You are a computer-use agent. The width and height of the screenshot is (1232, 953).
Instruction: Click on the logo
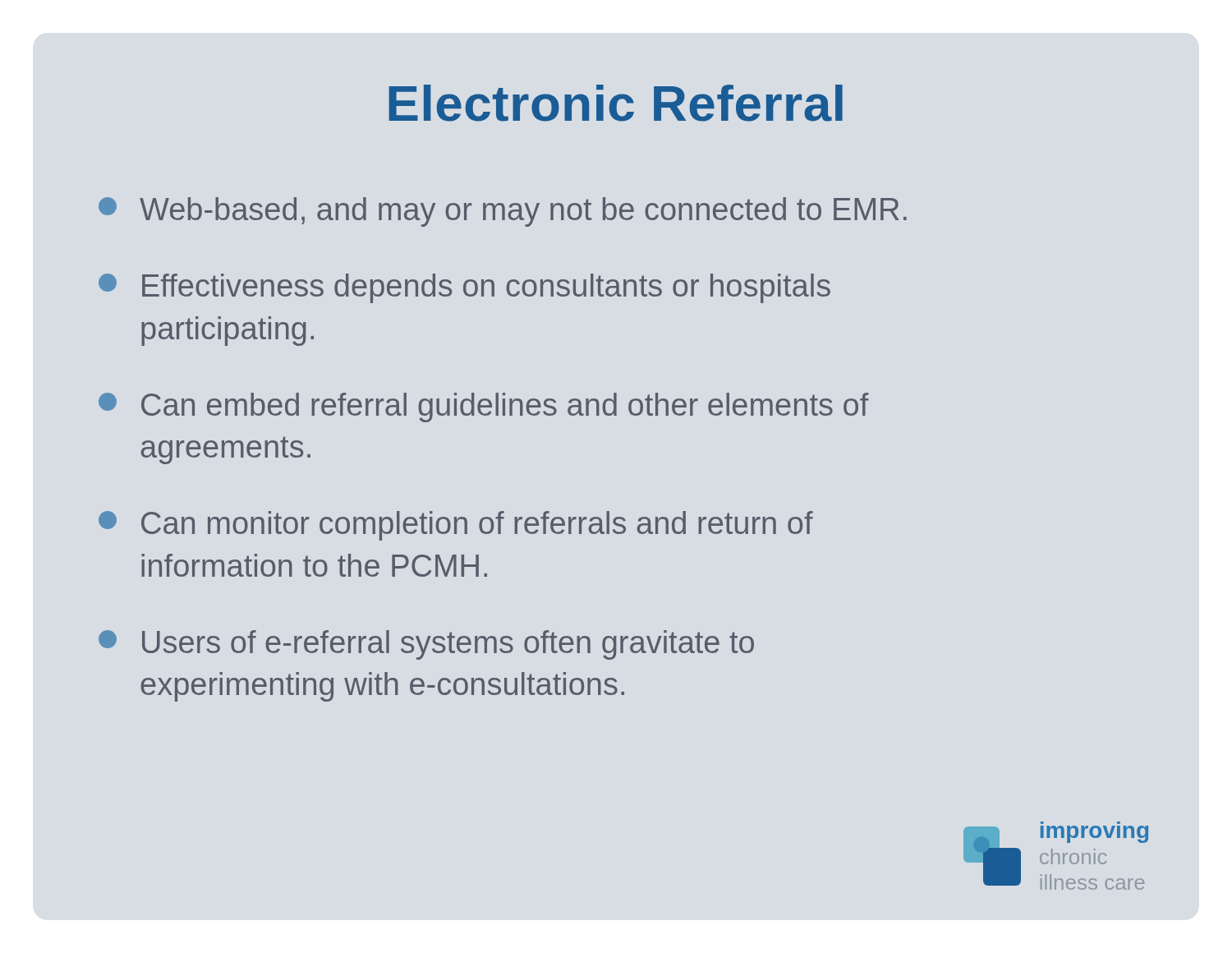1055,856
